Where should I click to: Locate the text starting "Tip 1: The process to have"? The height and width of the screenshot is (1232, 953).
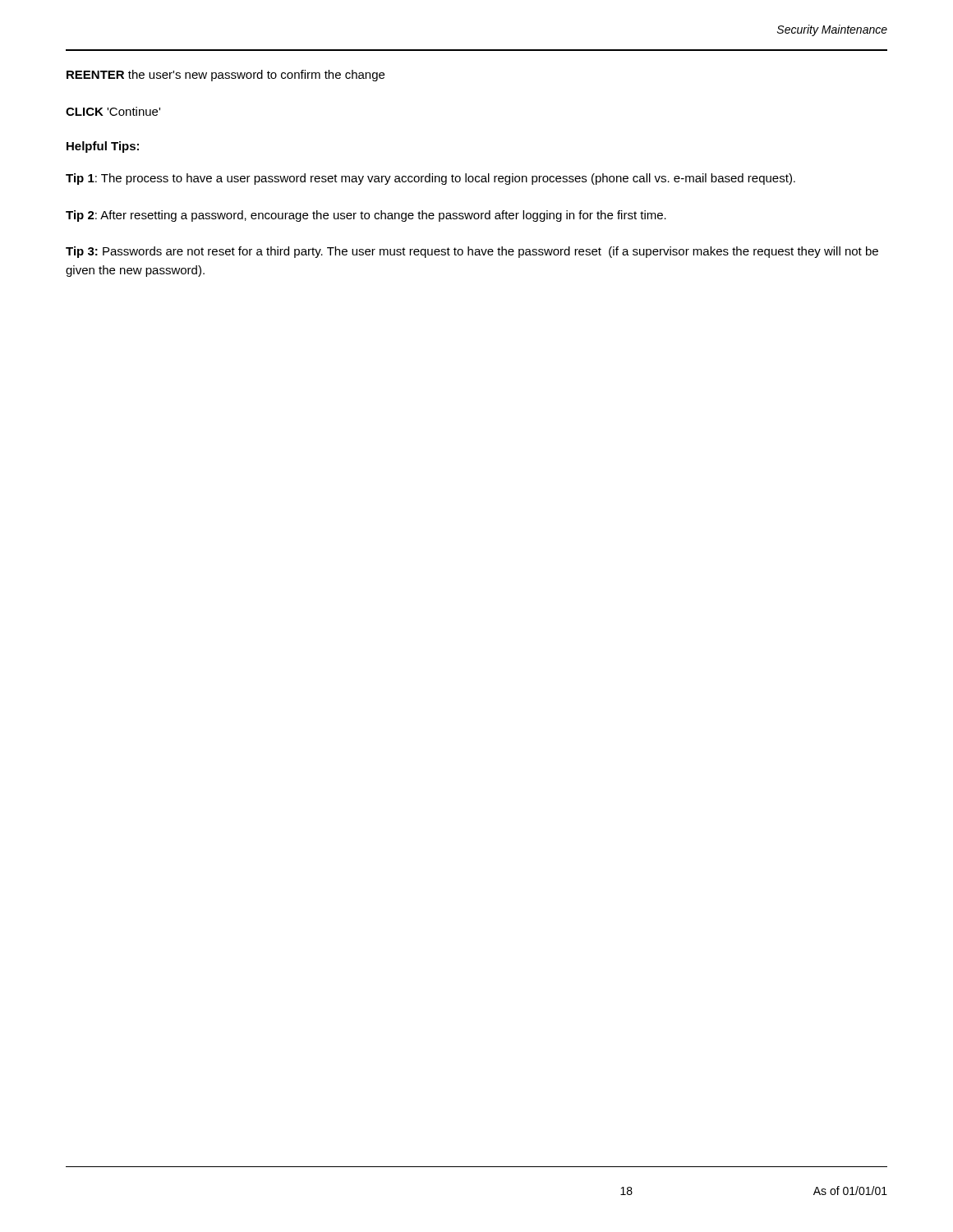point(431,178)
